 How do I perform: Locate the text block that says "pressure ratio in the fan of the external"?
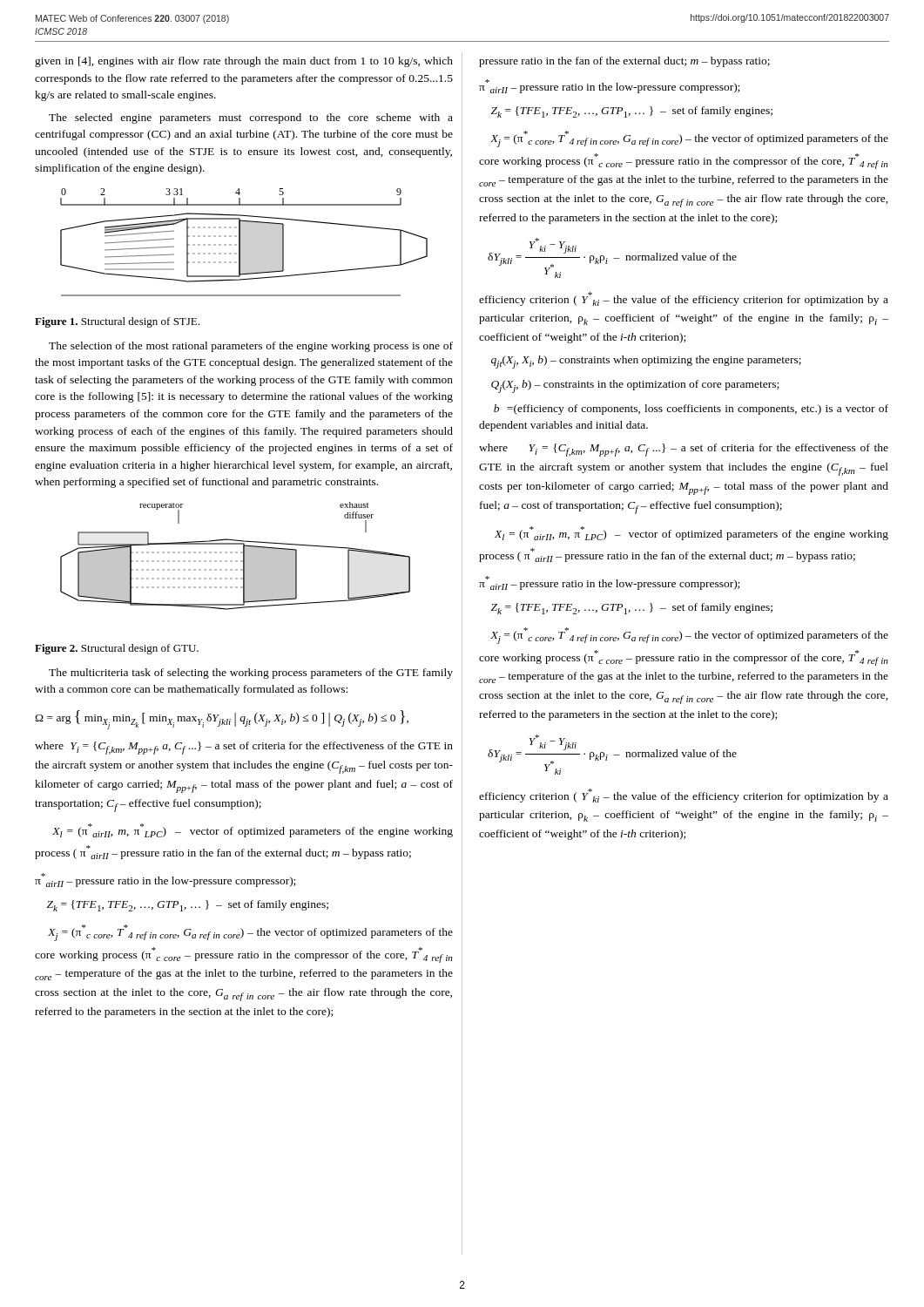684,61
